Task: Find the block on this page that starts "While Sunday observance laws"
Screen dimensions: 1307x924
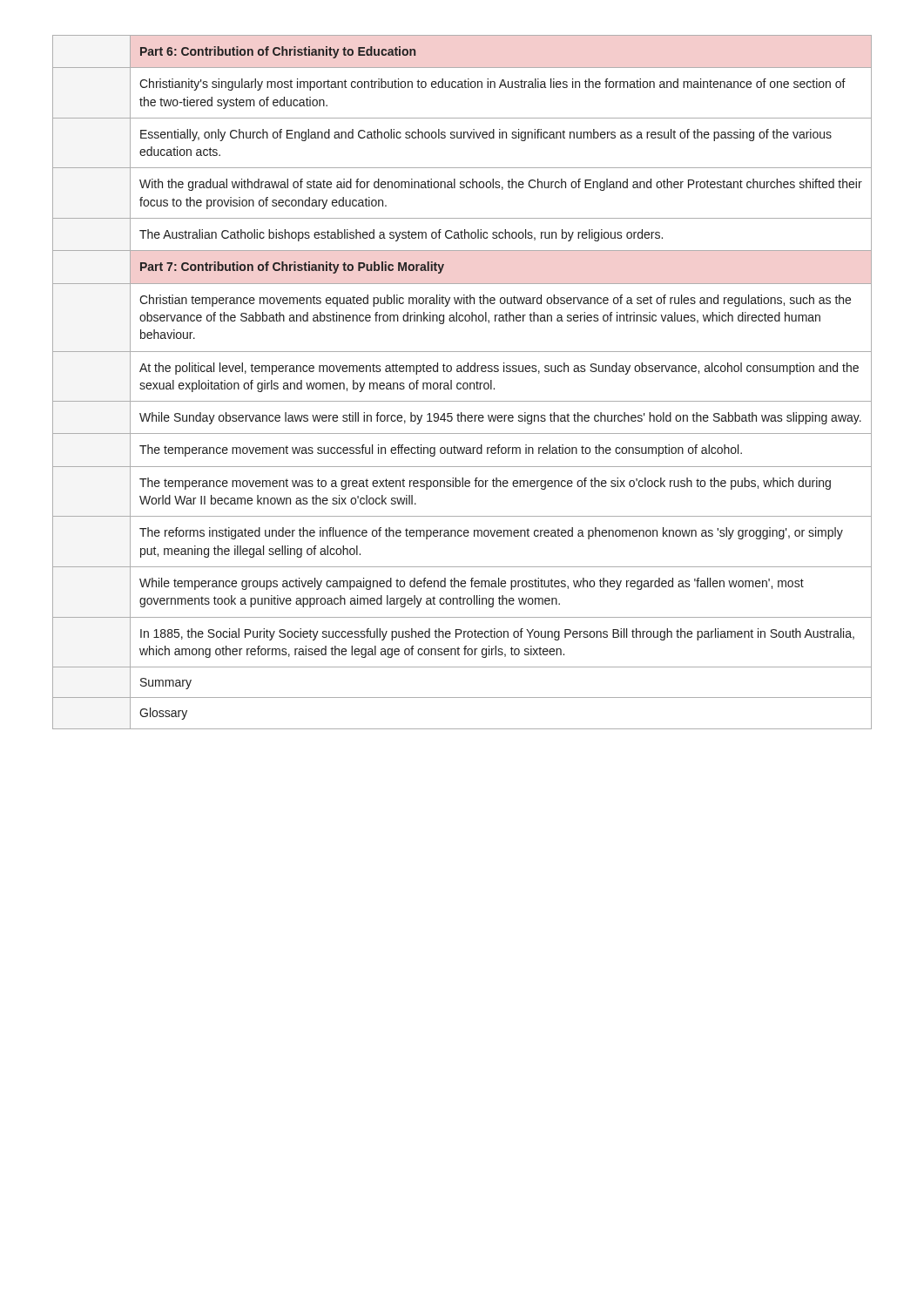Action: 501,418
